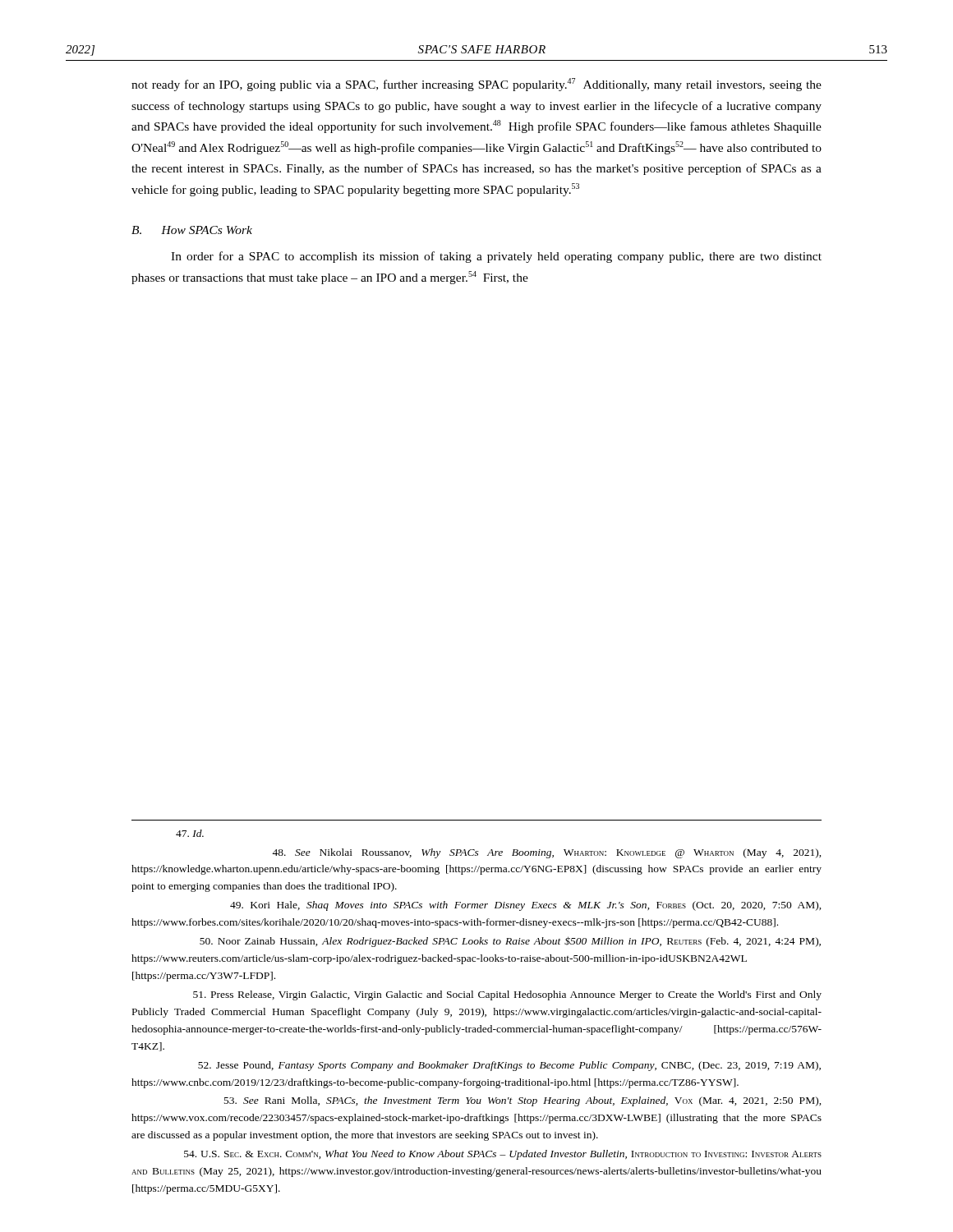The width and height of the screenshot is (953, 1232).
Task: Select the footnote with the text "Noor Zainab Hussain, Alex Rodriguez-Backed SPAC Looks to"
Action: tap(476, 958)
